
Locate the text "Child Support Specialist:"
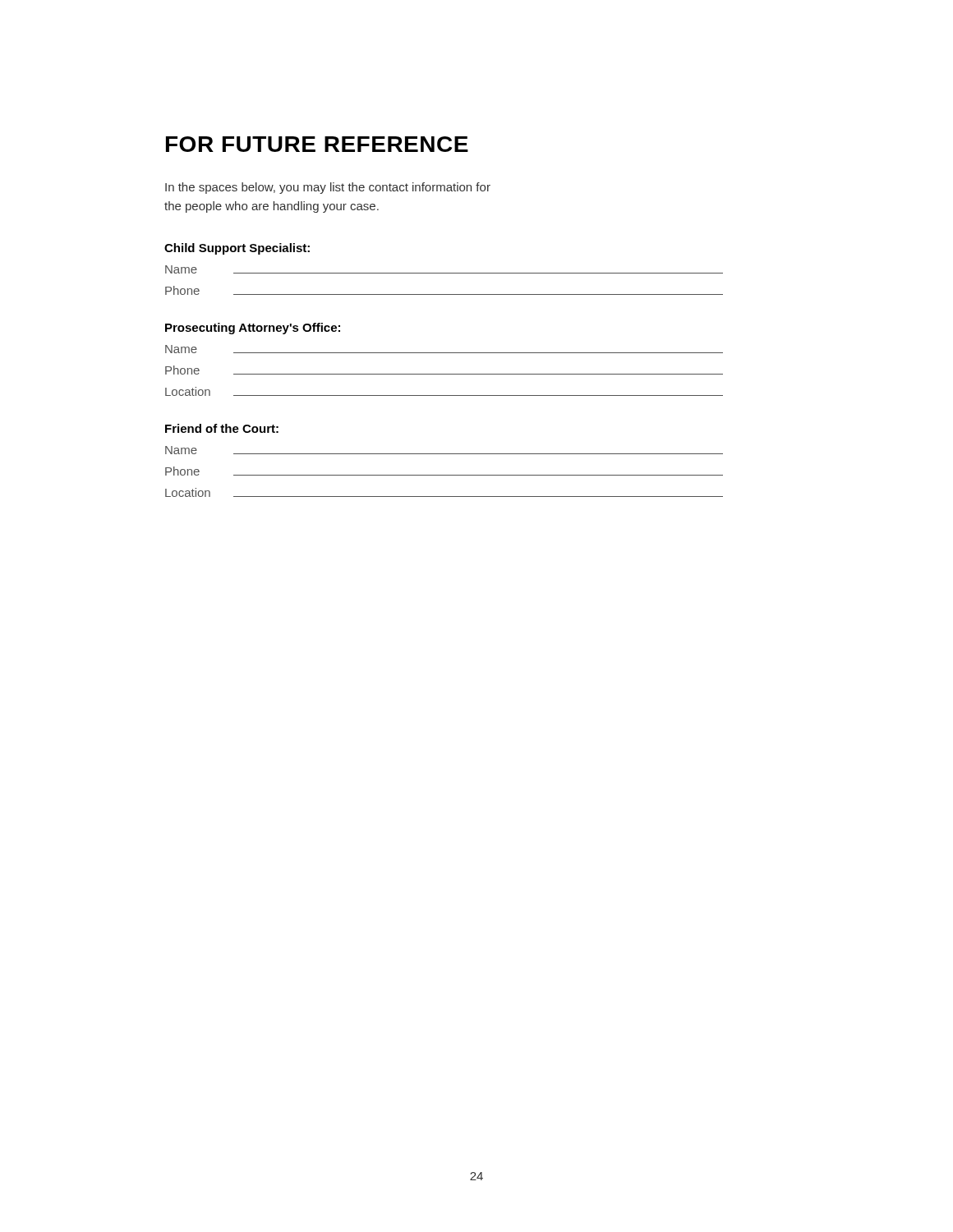pos(238,247)
